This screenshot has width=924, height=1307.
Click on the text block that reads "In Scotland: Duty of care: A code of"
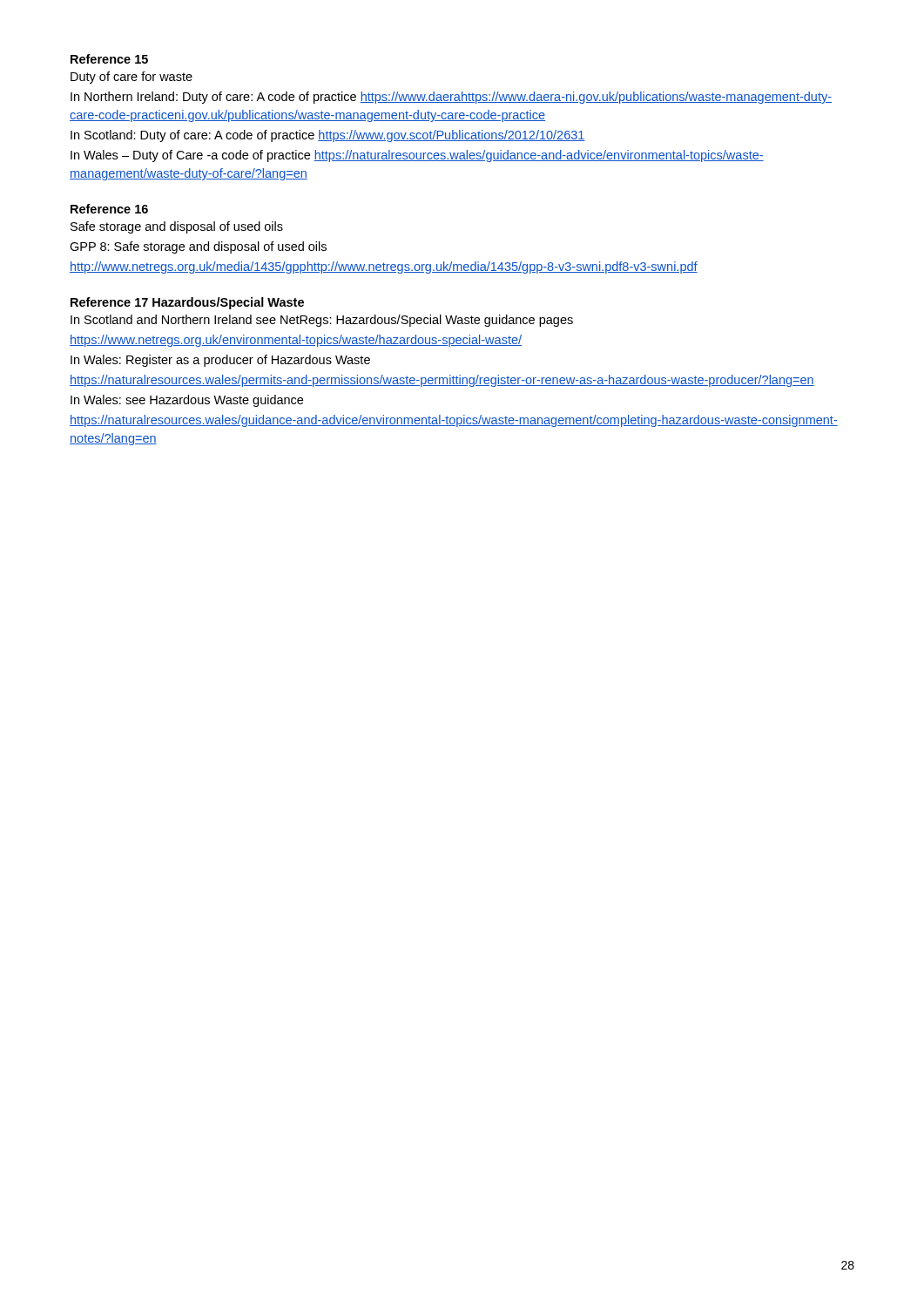[x=462, y=136]
